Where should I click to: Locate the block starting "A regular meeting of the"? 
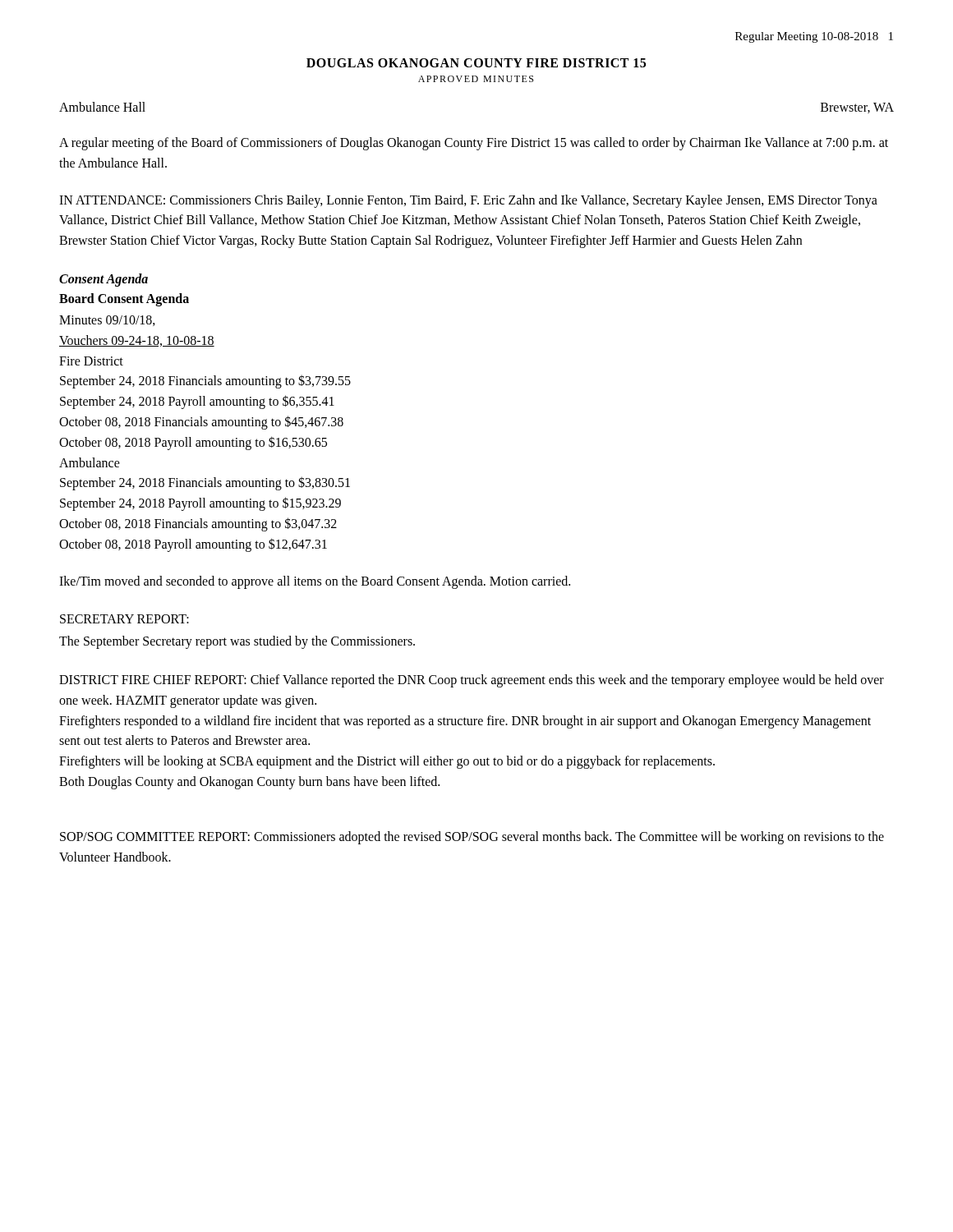474,153
